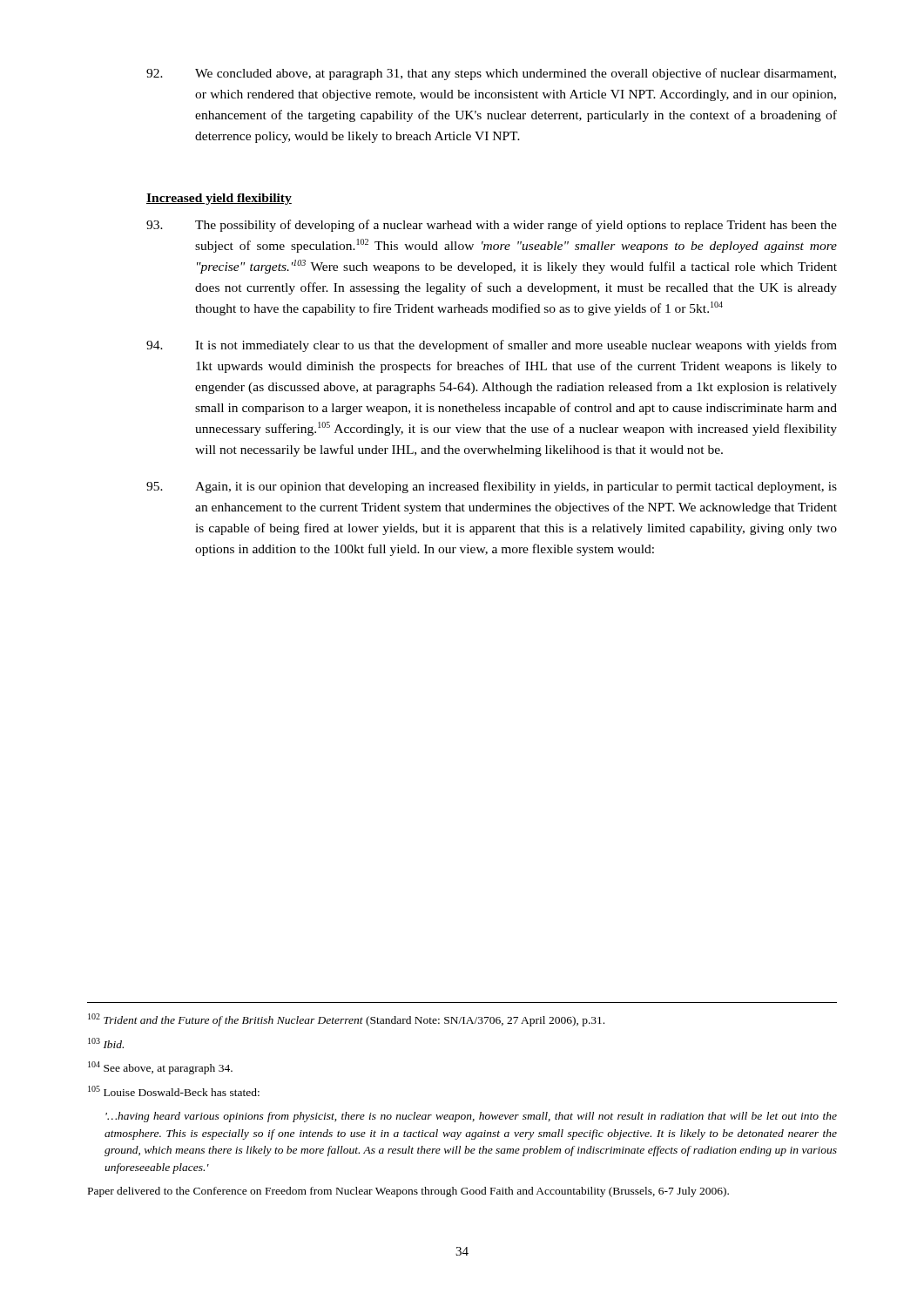Click the passage that begins "102 Trident and the Future of the British"
924x1307 pixels.
346,1019
